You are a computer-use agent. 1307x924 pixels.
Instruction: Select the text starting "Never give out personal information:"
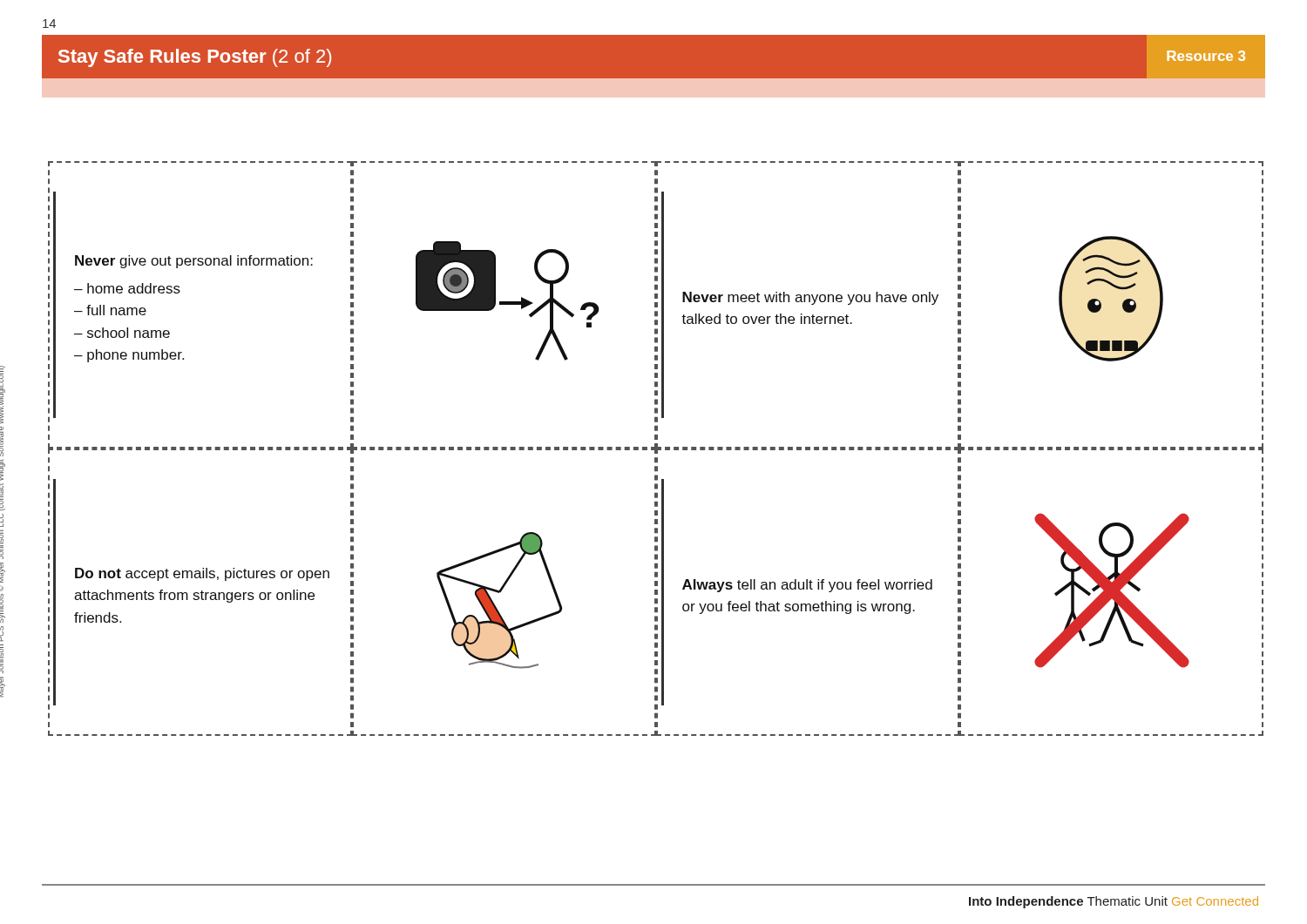pyautogui.click(x=194, y=262)
